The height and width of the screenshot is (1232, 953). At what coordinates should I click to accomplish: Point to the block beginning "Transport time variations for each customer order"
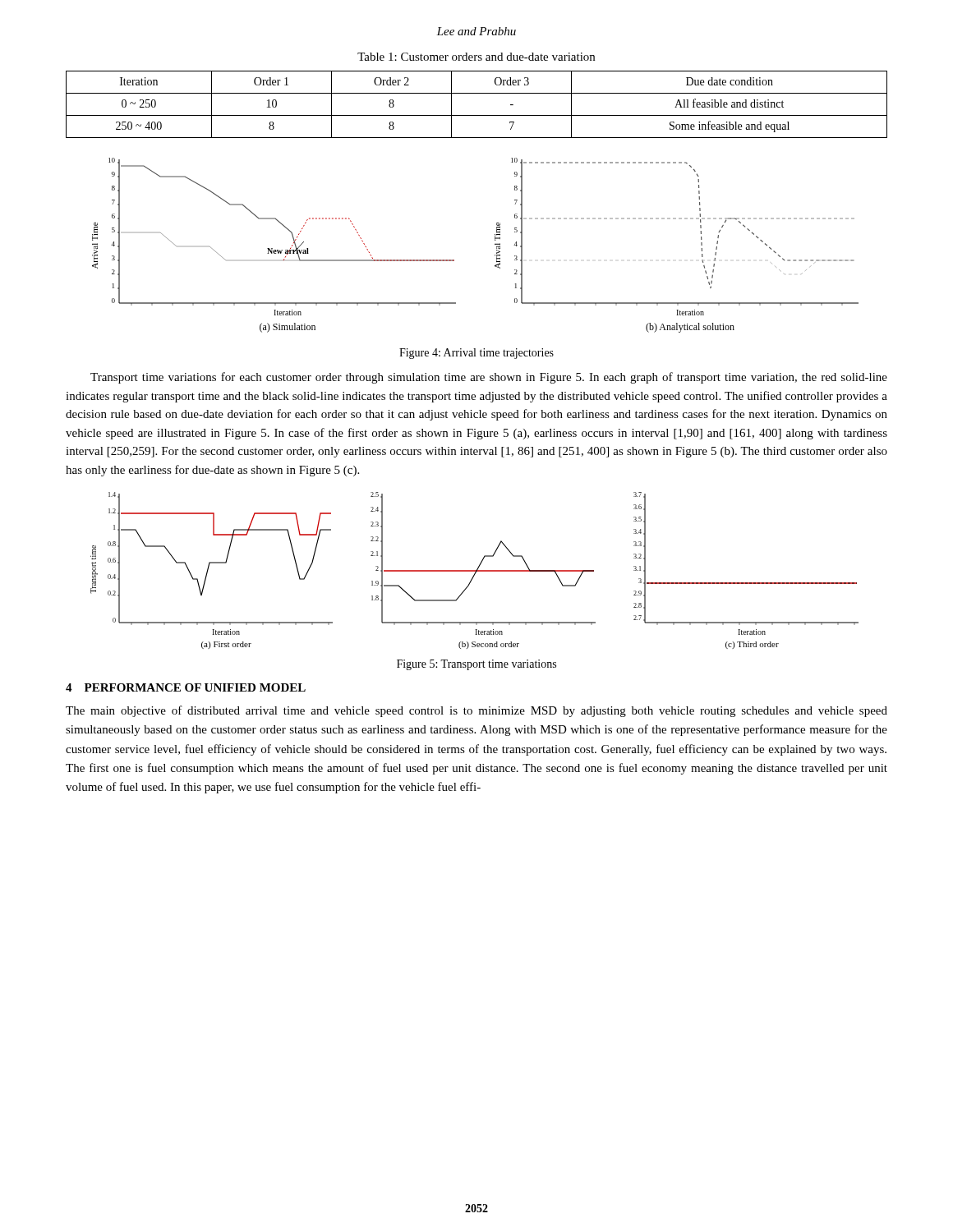476,423
